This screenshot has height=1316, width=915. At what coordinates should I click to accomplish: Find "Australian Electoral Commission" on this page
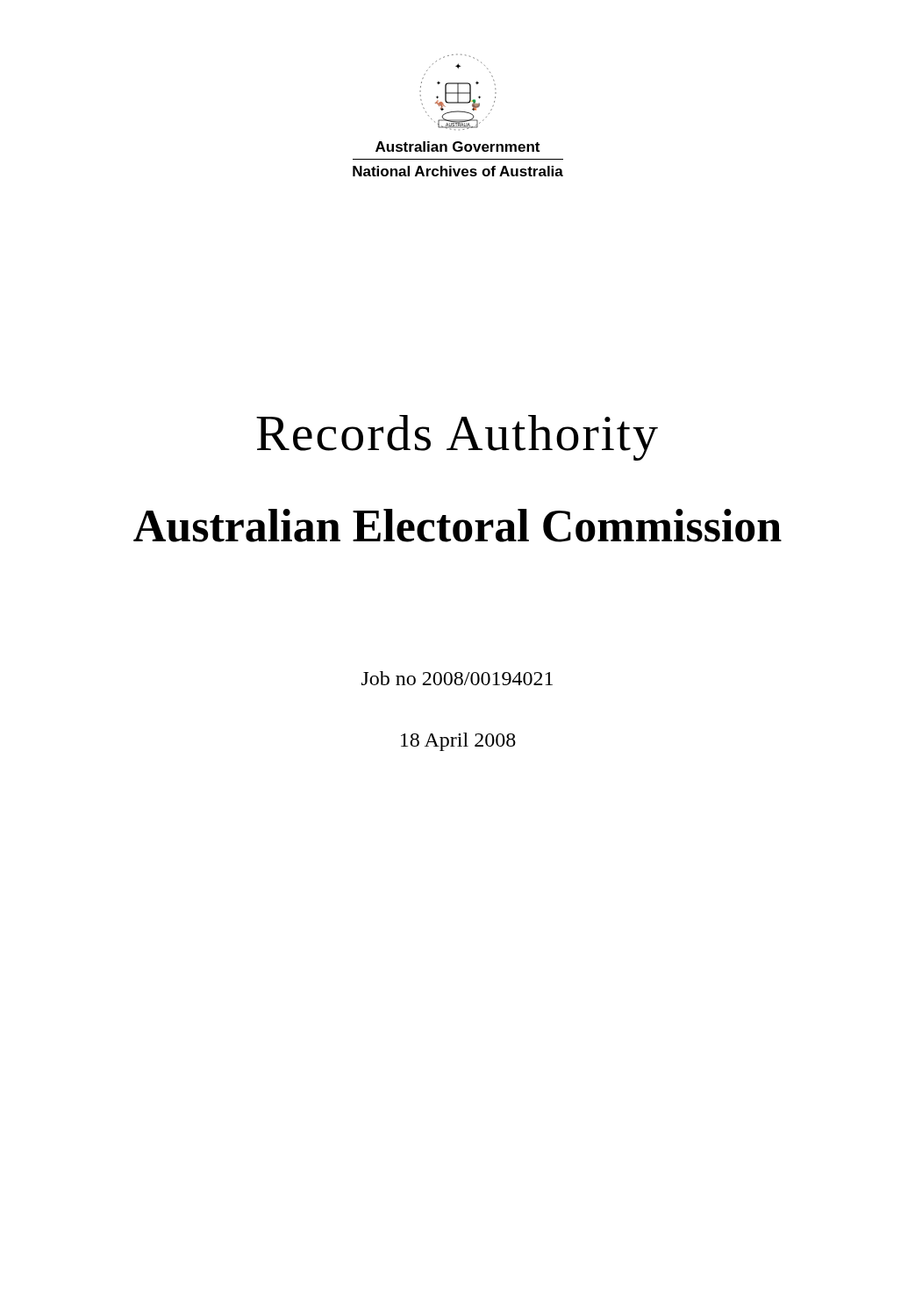click(x=458, y=526)
